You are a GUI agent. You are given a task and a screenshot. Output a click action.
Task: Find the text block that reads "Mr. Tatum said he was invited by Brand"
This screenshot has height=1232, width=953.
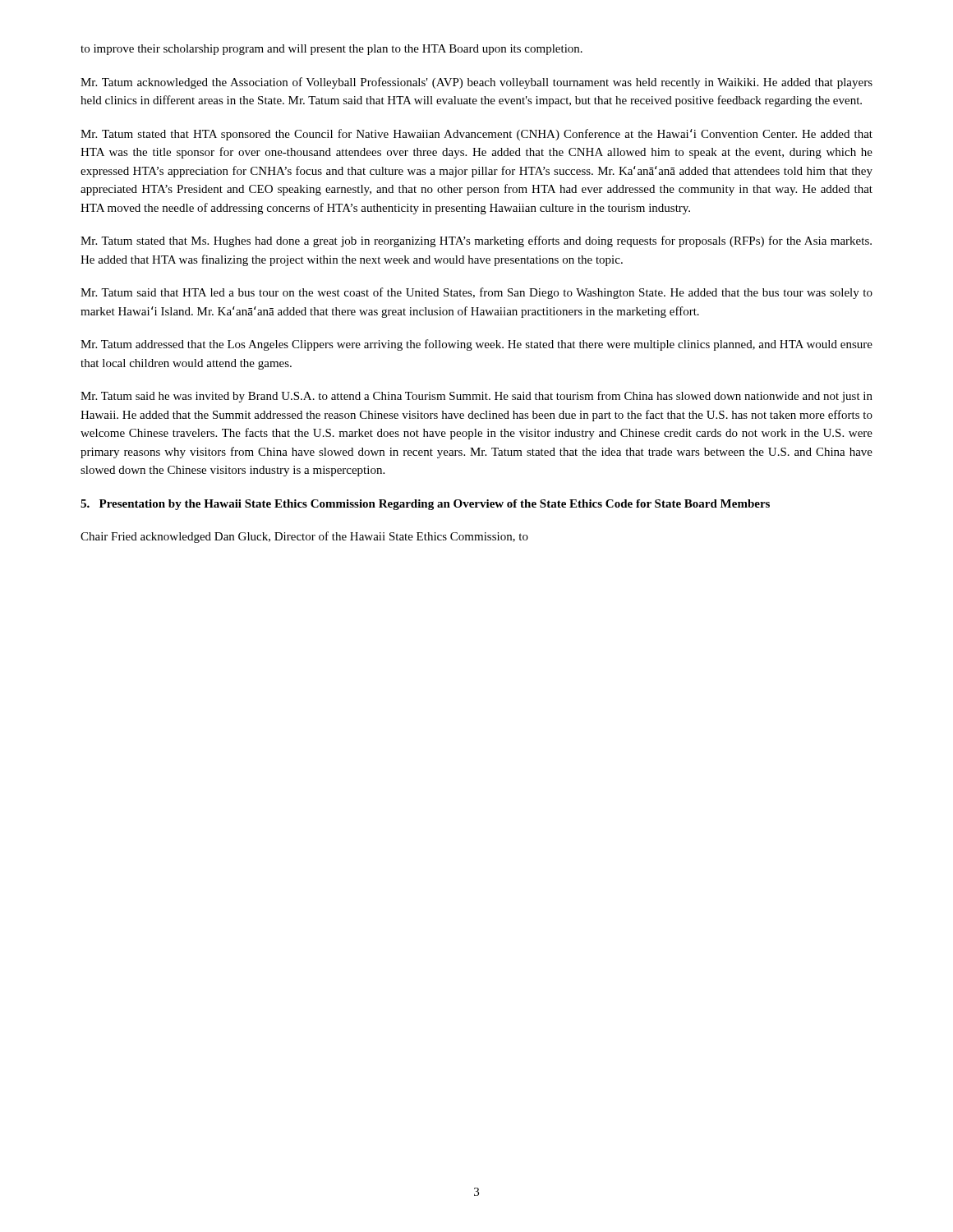pos(476,433)
